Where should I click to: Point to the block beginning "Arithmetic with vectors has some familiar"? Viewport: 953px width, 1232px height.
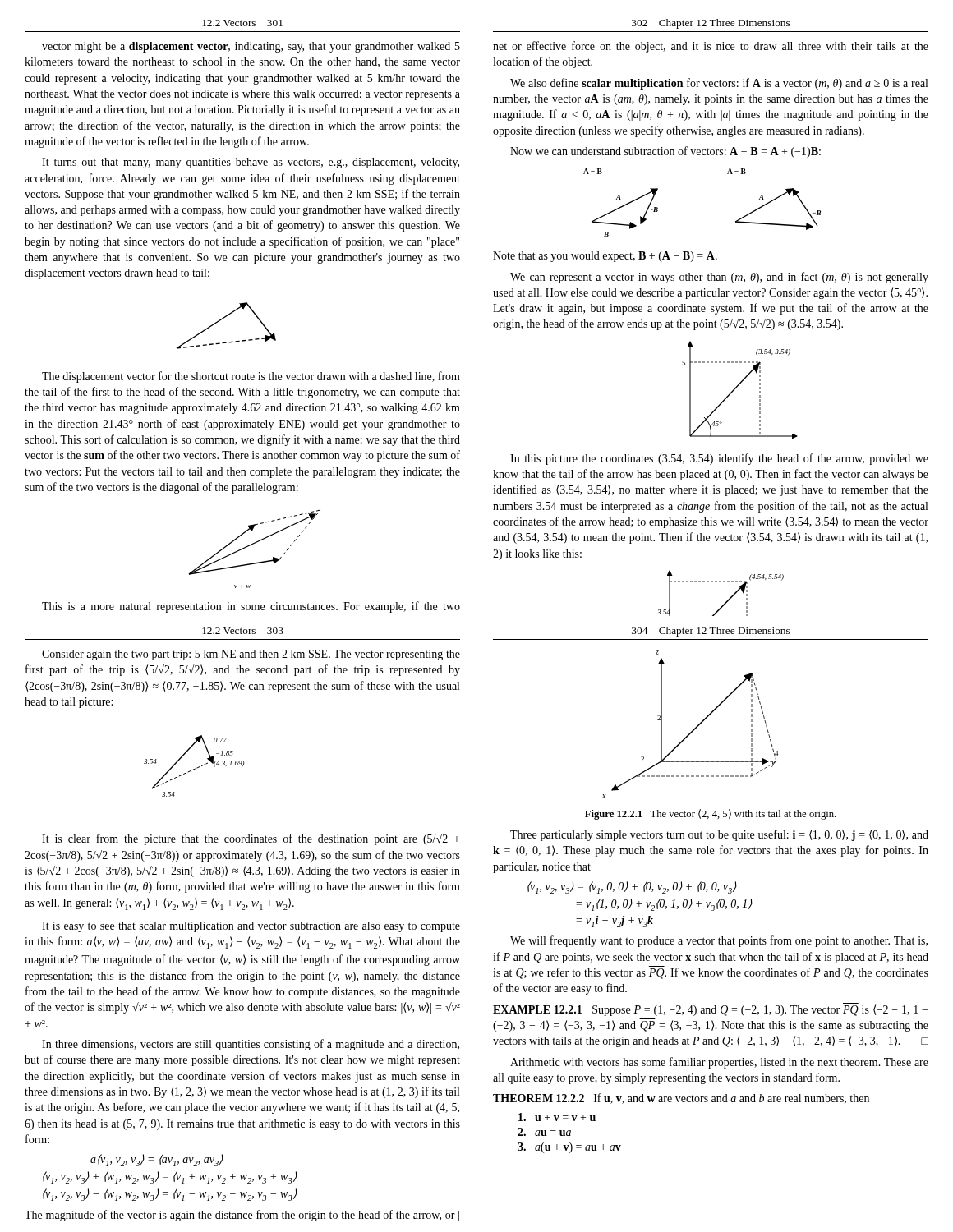pyautogui.click(x=711, y=1070)
